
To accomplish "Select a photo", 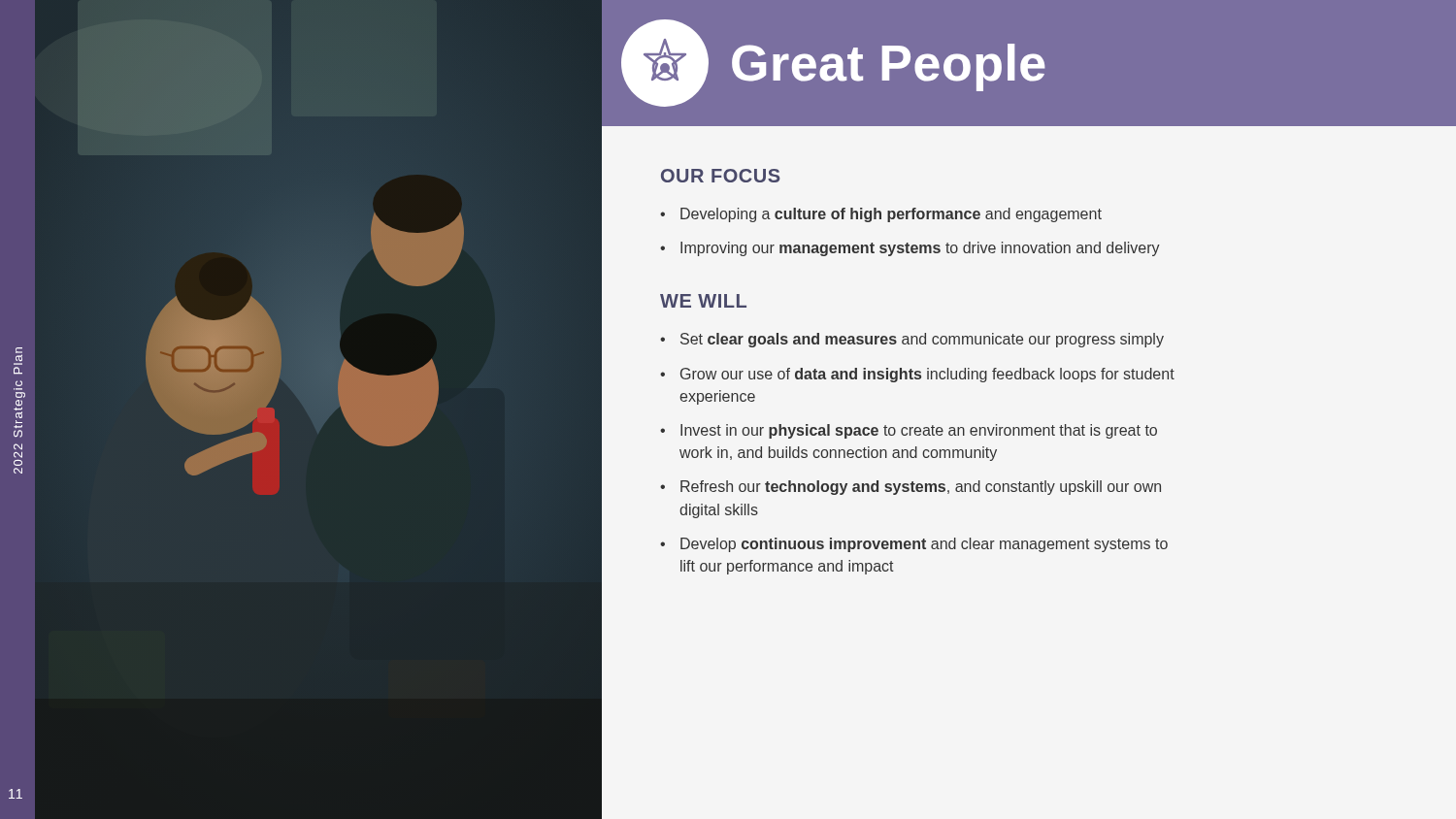I will [x=301, y=410].
